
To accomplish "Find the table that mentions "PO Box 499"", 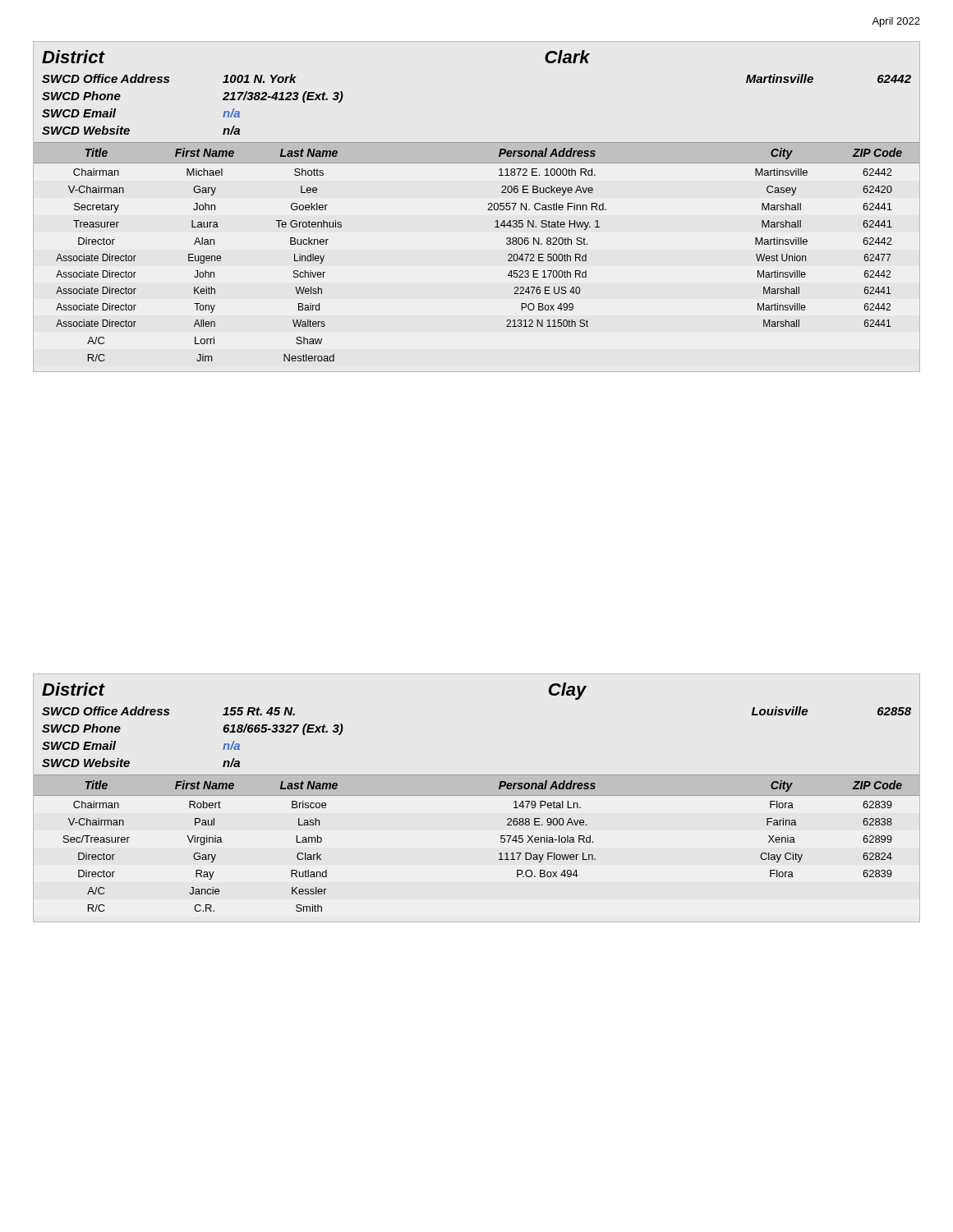I will click(476, 207).
